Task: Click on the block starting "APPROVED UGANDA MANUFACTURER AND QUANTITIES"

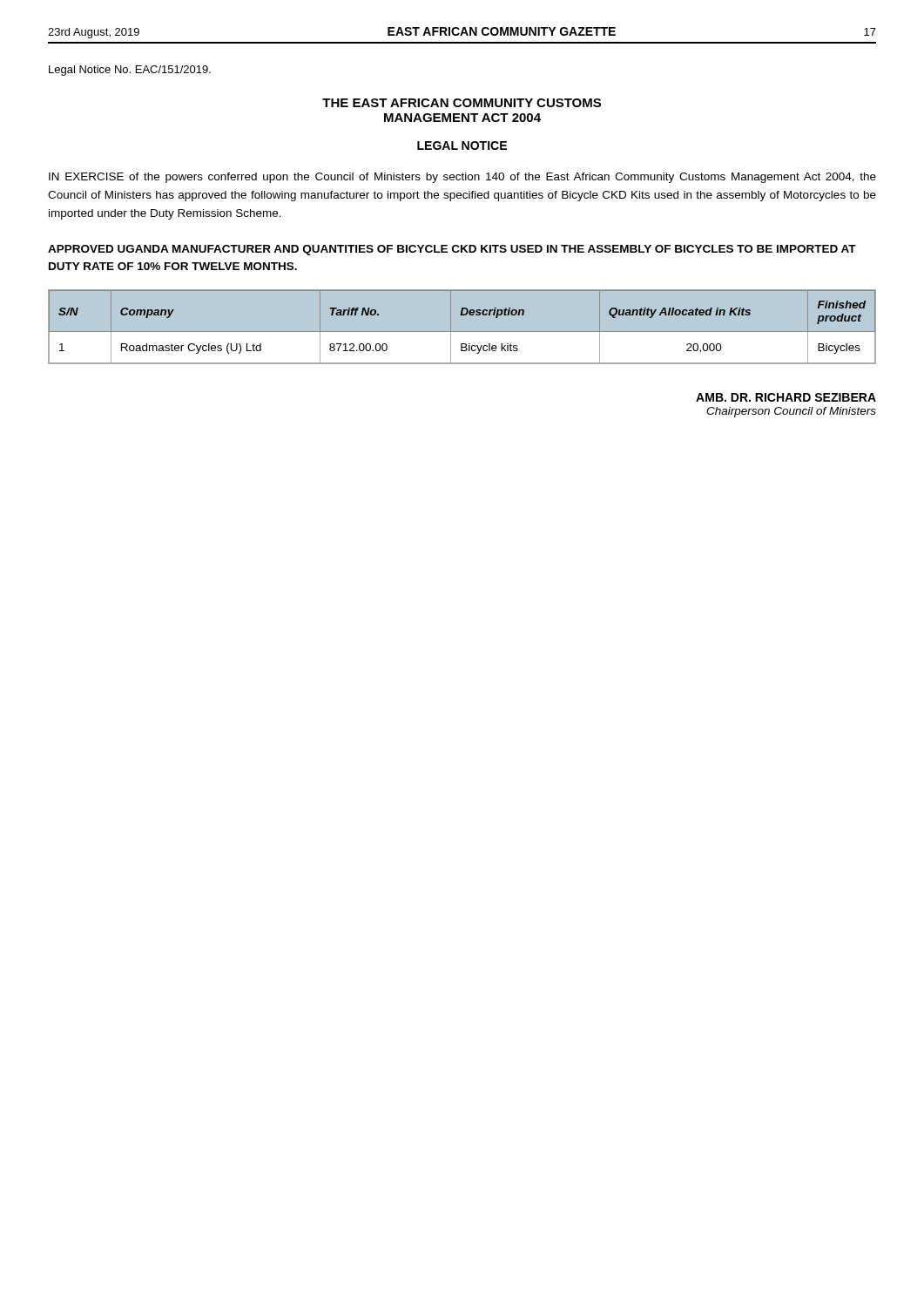Action: click(452, 257)
